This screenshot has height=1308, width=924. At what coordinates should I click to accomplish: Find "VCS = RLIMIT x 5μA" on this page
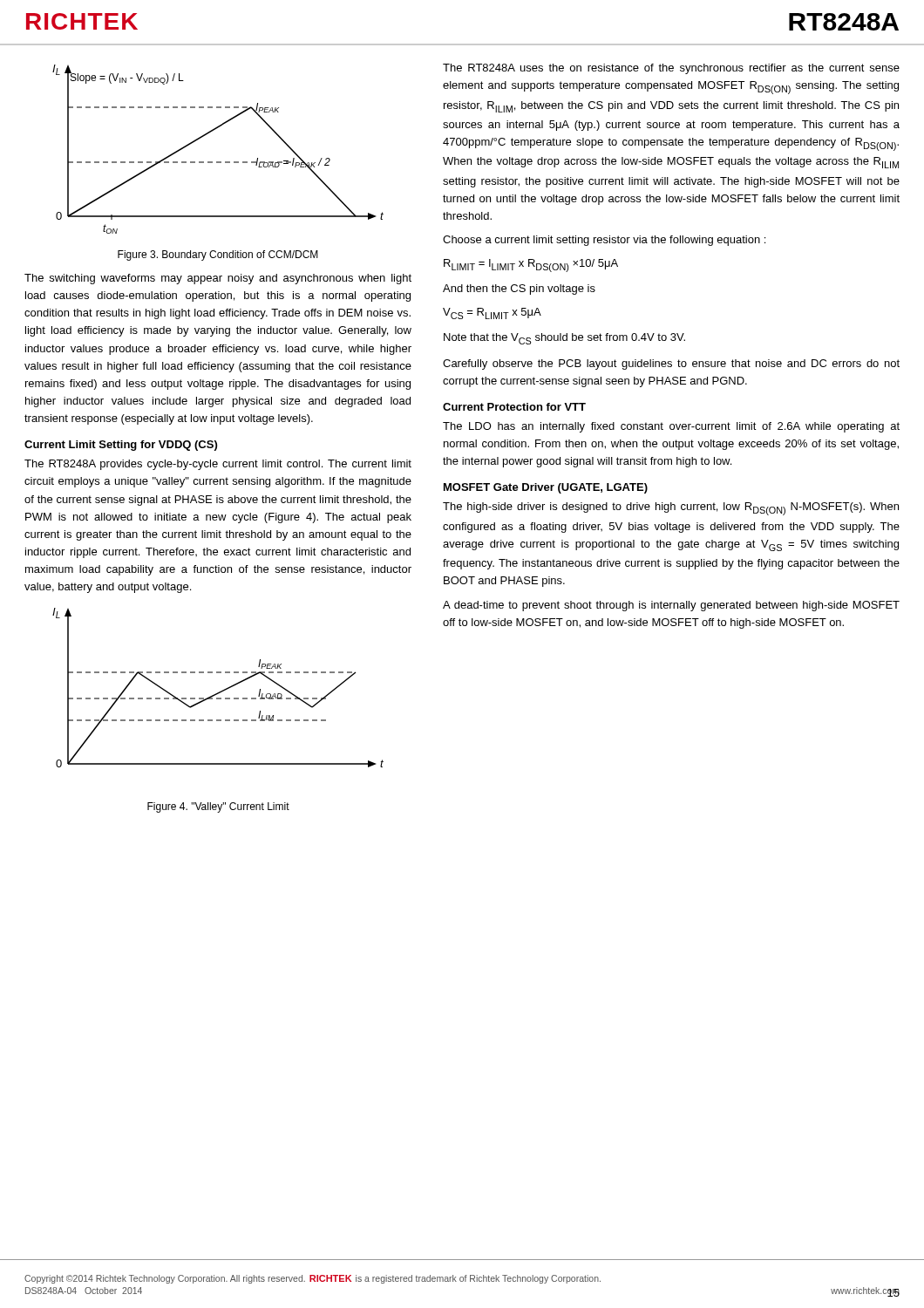(x=492, y=313)
